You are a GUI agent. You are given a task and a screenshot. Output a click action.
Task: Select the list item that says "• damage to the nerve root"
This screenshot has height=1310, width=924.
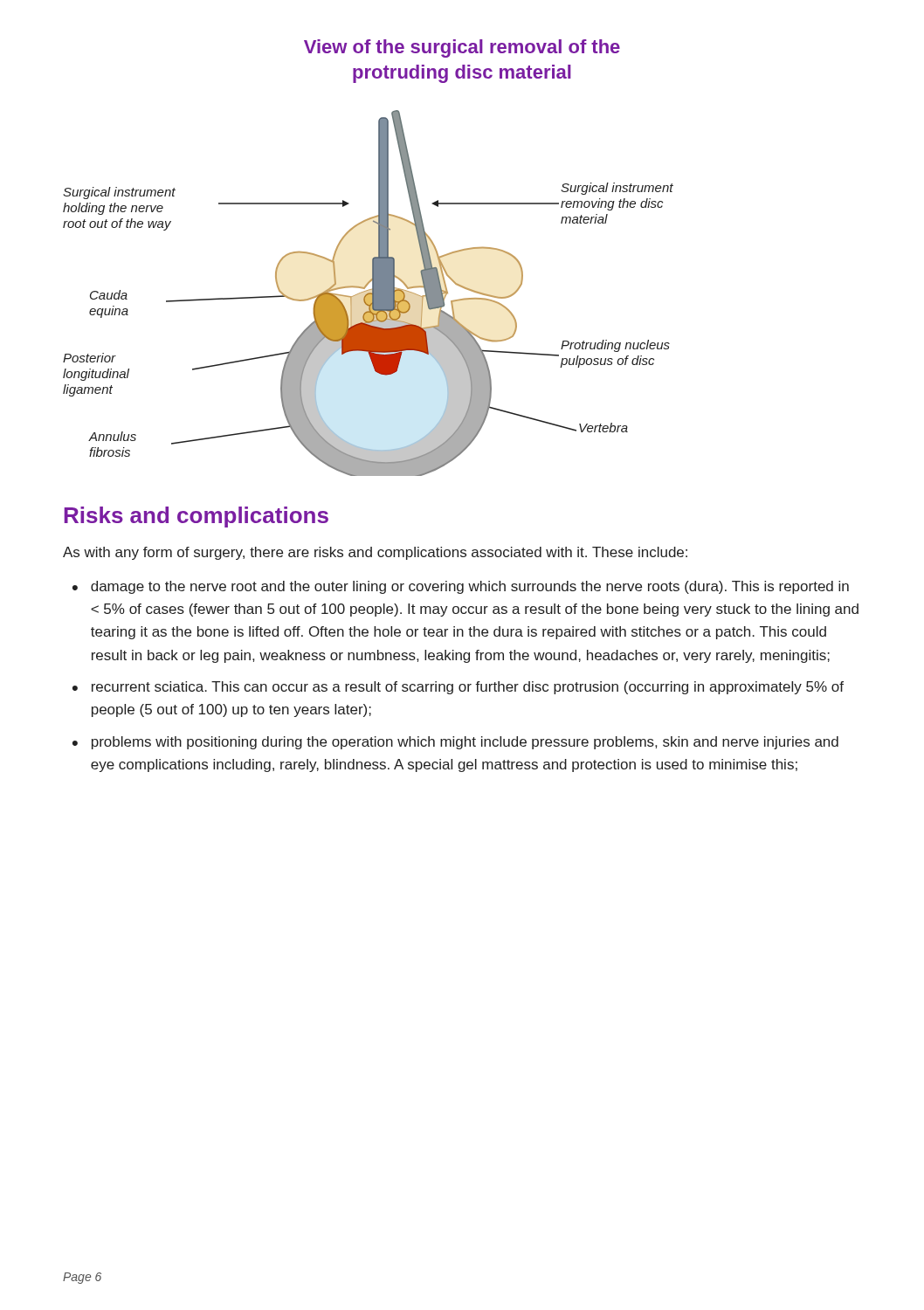466,621
